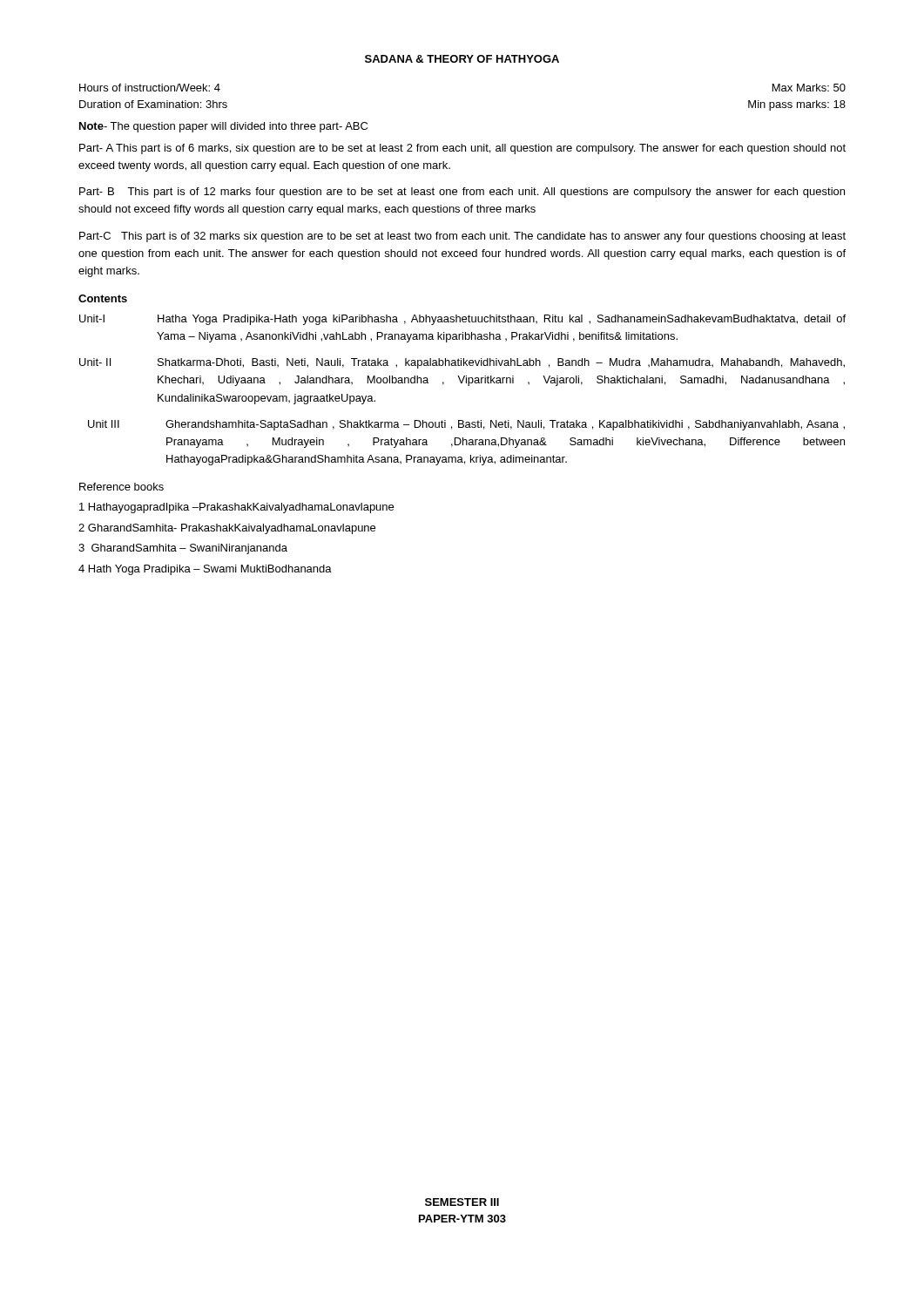Find the text block starting "Unit- II Shatkarma-Dhoti, Basti, Neti,"
Viewport: 924px width, 1307px height.
pos(462,380)
